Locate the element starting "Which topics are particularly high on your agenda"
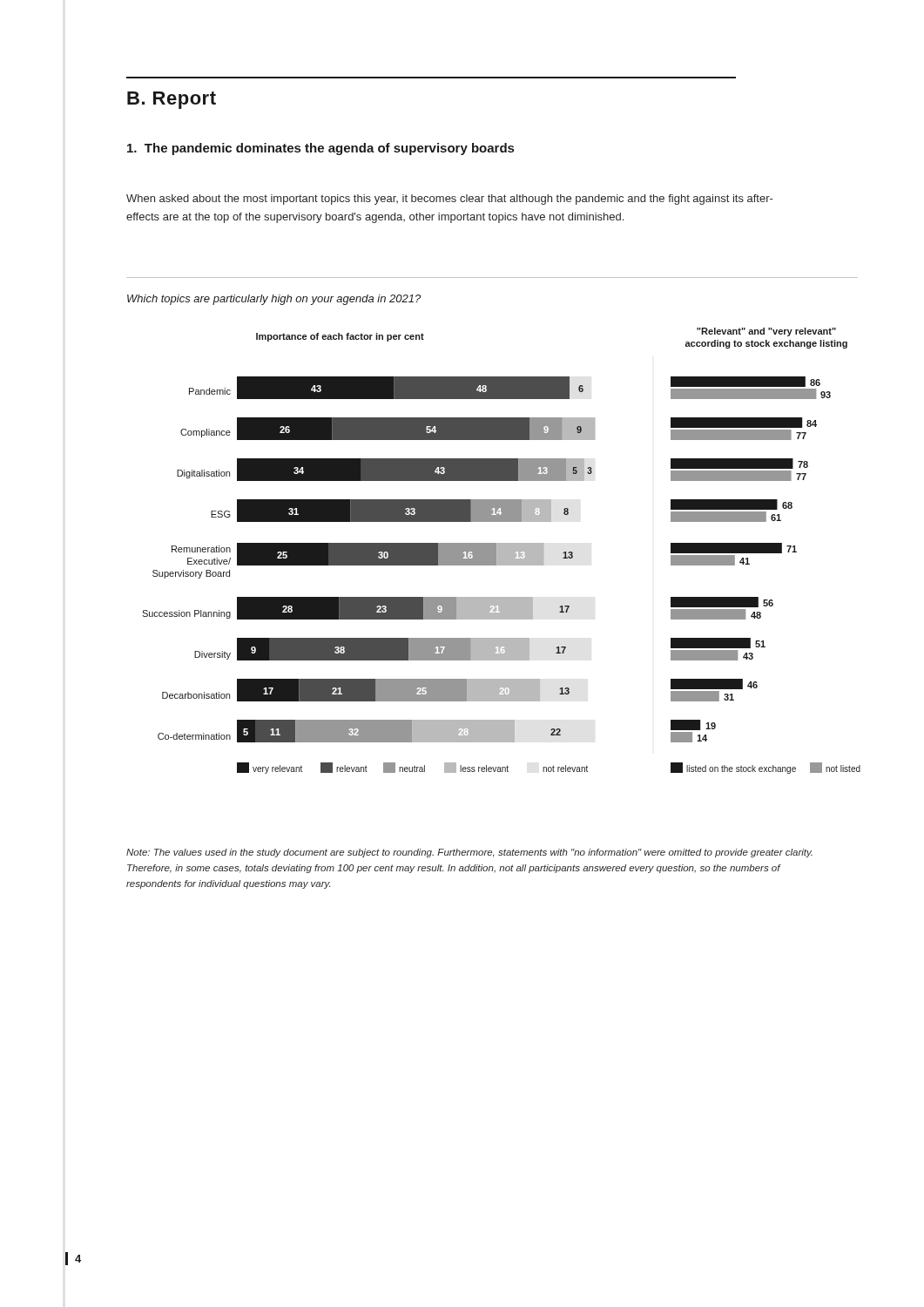Screen dimensions: 1307x924 [274, 298]
